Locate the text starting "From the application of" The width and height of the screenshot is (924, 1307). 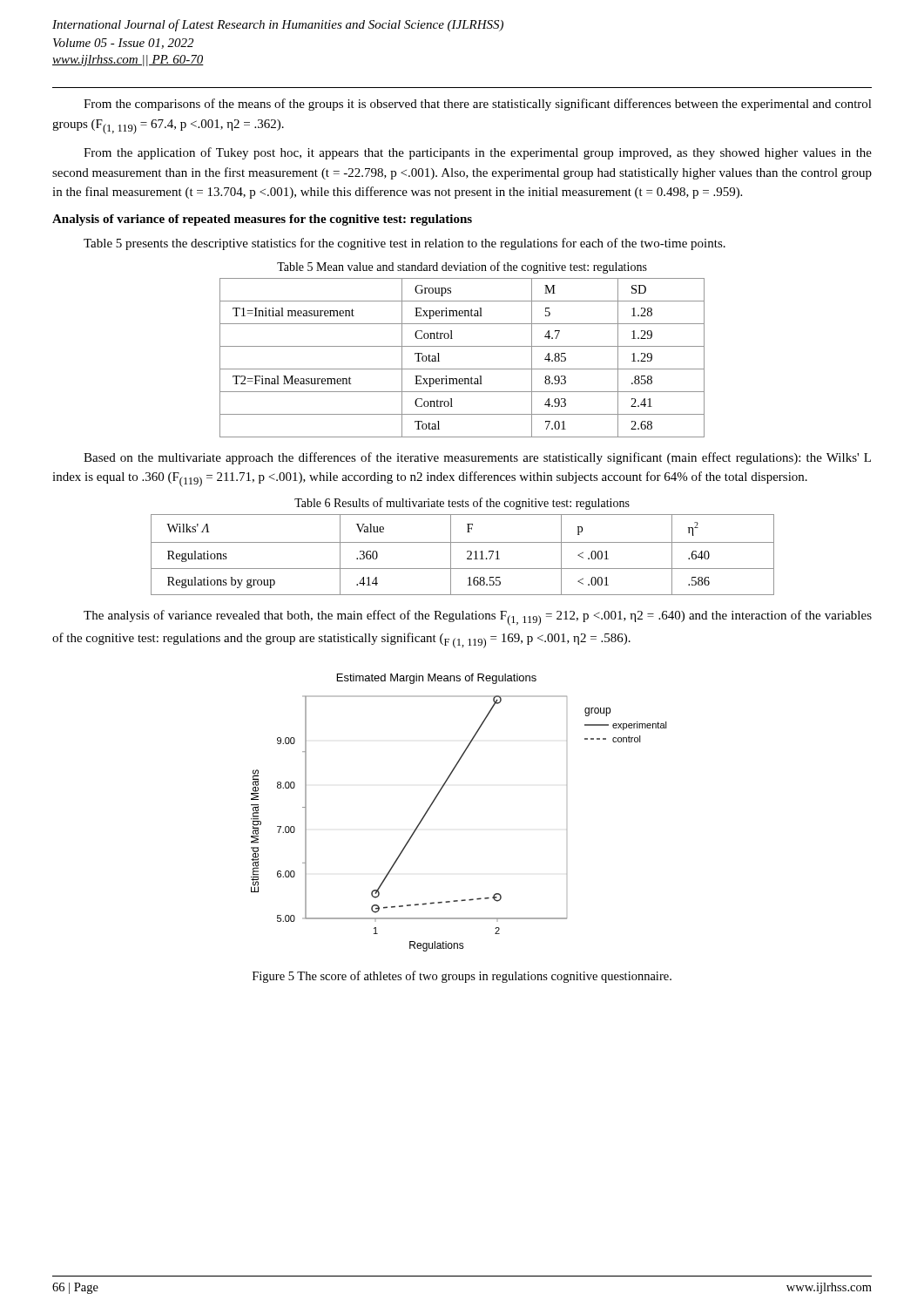tap(462, 173)
